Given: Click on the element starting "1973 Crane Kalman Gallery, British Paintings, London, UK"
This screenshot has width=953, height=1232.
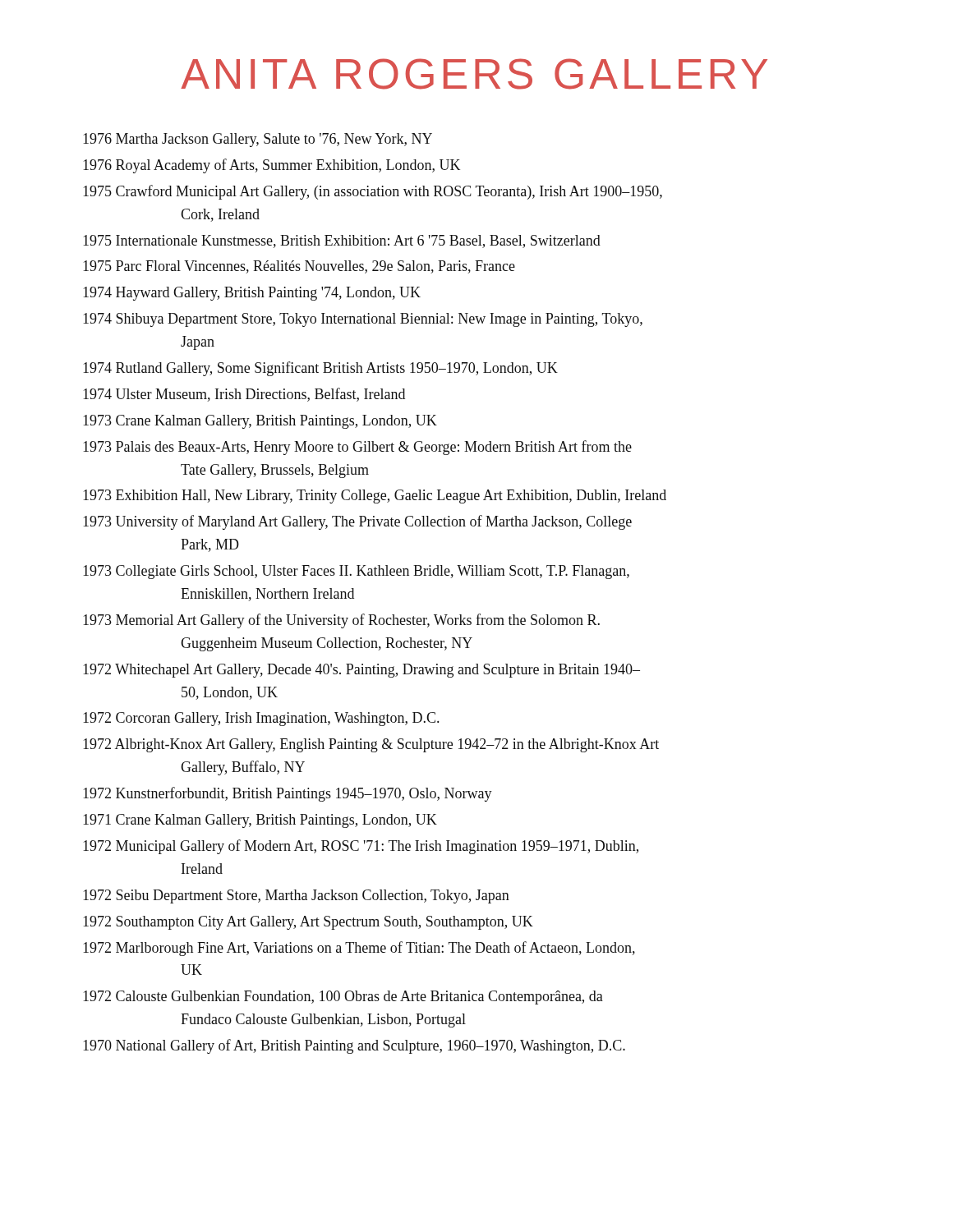Looking at the screenshot, I should tap(260, 420).
